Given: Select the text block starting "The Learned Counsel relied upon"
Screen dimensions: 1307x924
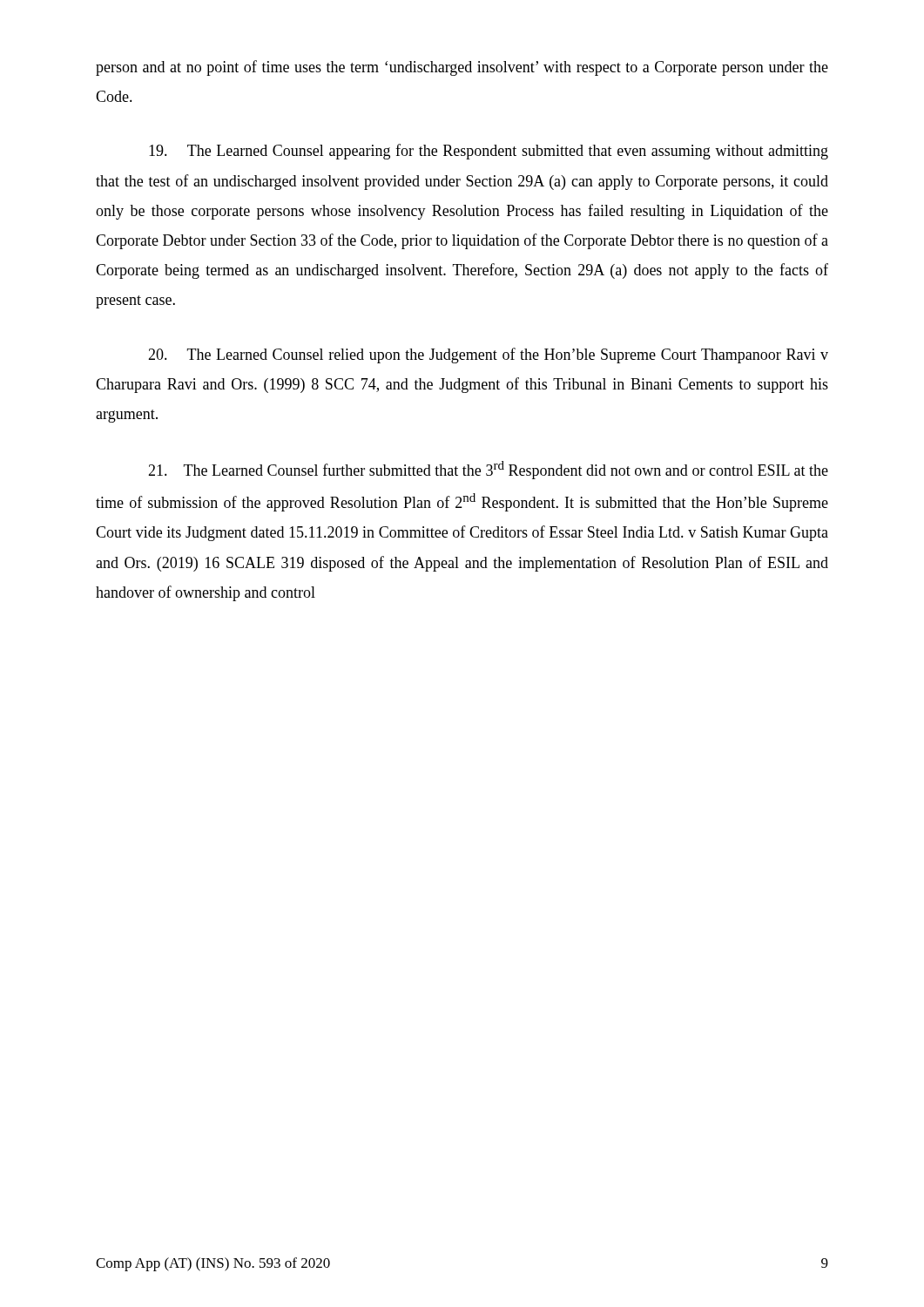Looking at the screenshot, I should tap(462, 384).
